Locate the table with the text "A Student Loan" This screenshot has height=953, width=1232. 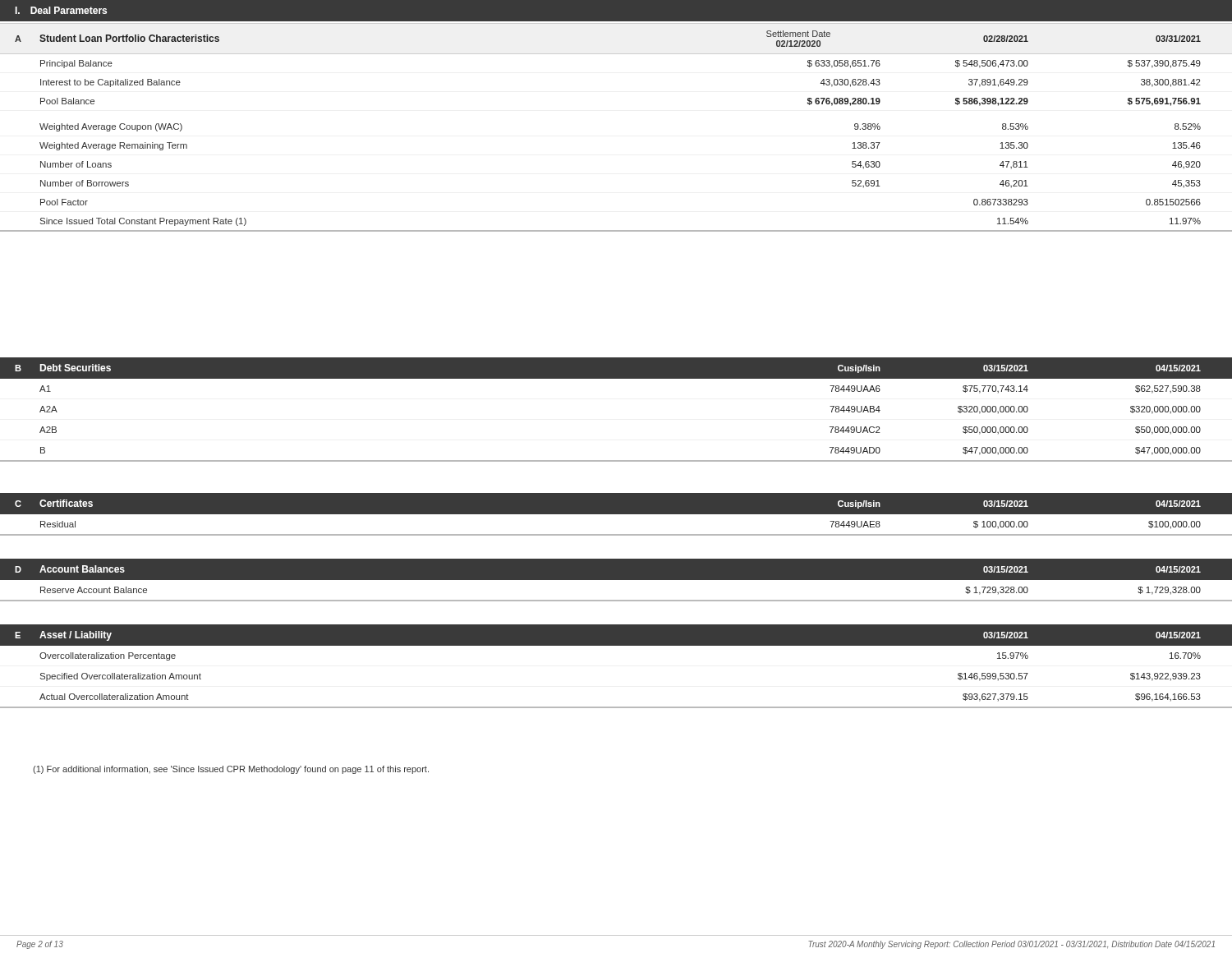click(x=616, y=127)
